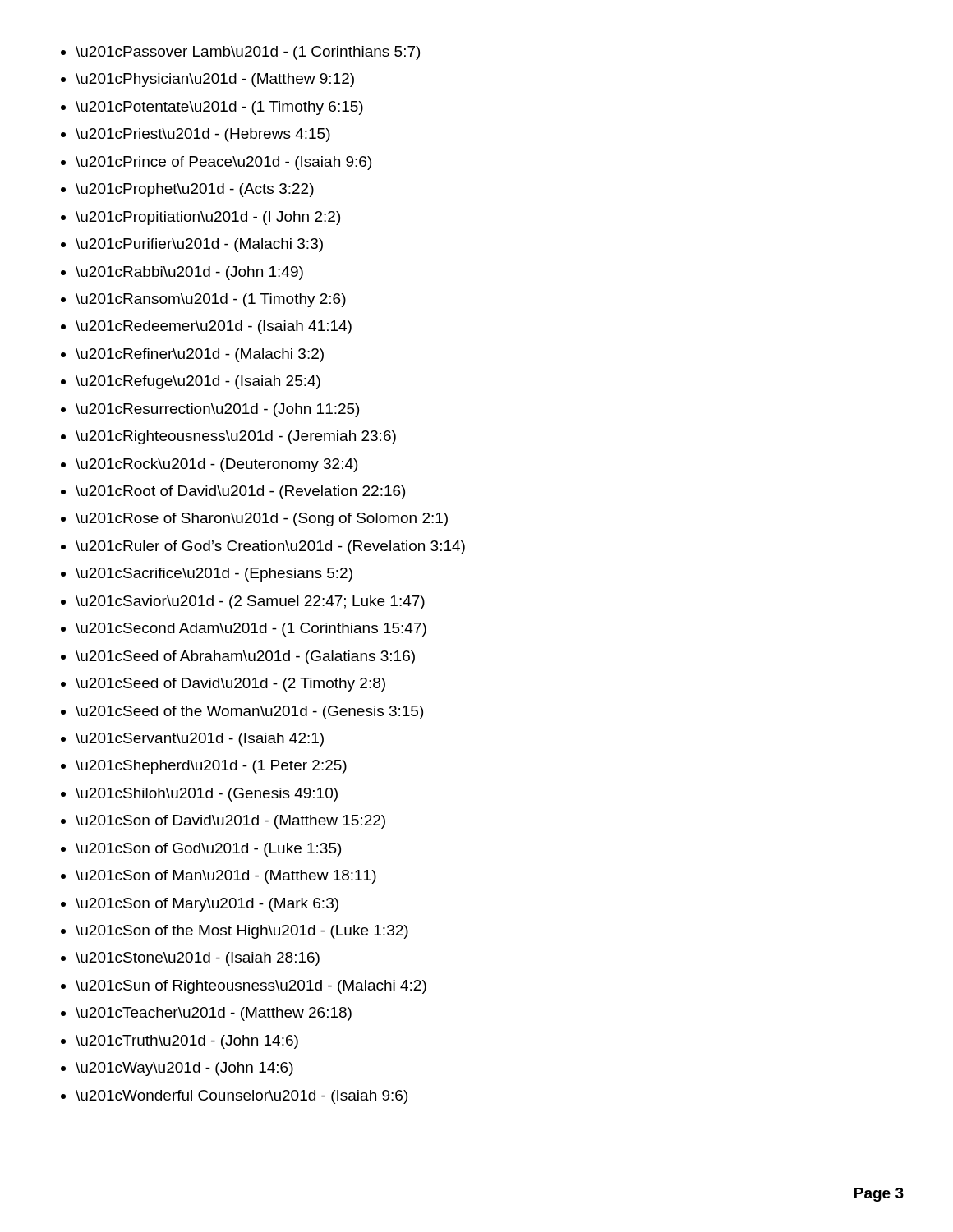Select the list item that says "\u201cSun of Righteousness\u201d -"
Viewport: 953px width, 1232px height.
click(x=251, y=985)
